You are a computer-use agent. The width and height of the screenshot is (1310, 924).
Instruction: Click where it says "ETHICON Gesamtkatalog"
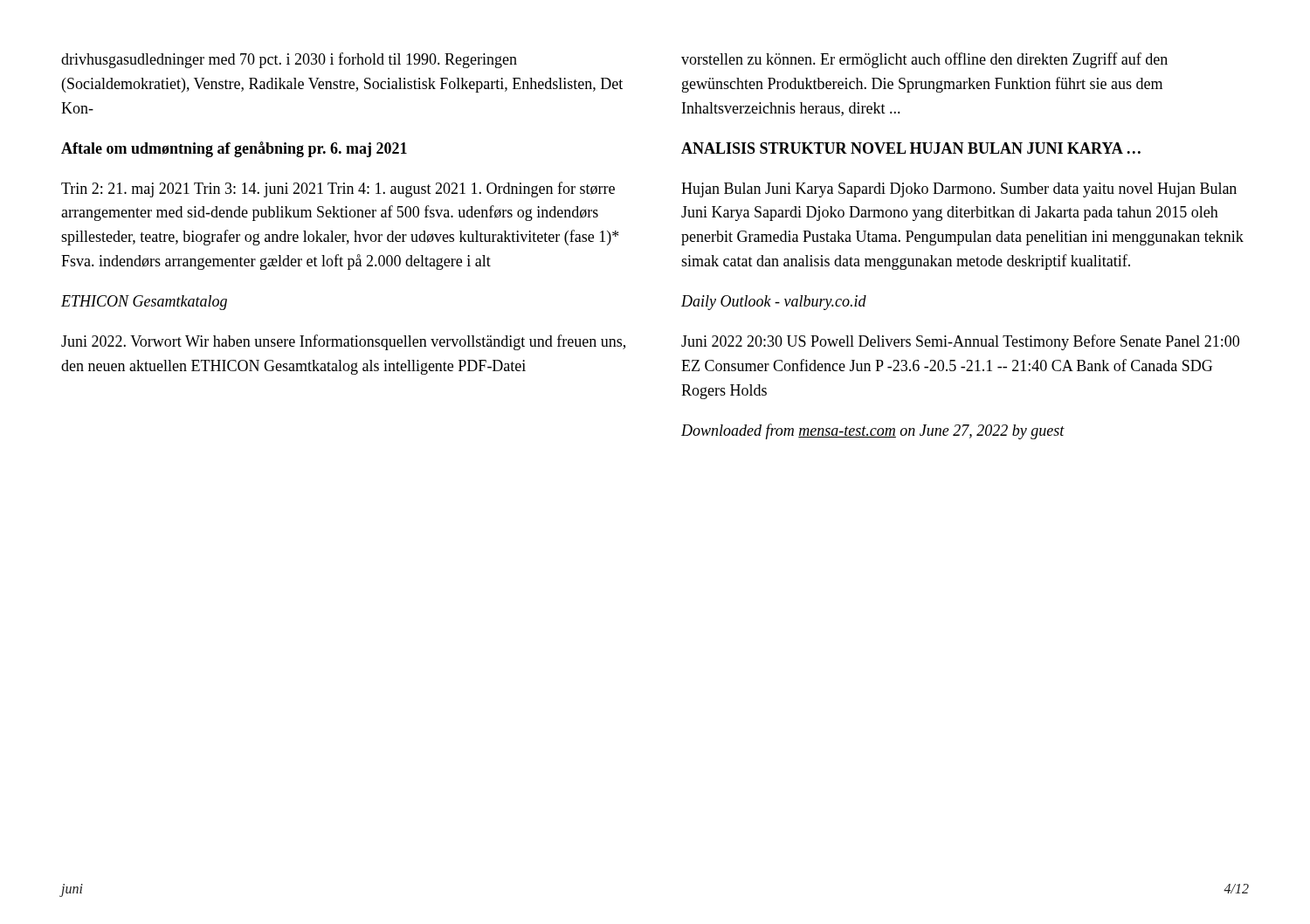(144, 303)
